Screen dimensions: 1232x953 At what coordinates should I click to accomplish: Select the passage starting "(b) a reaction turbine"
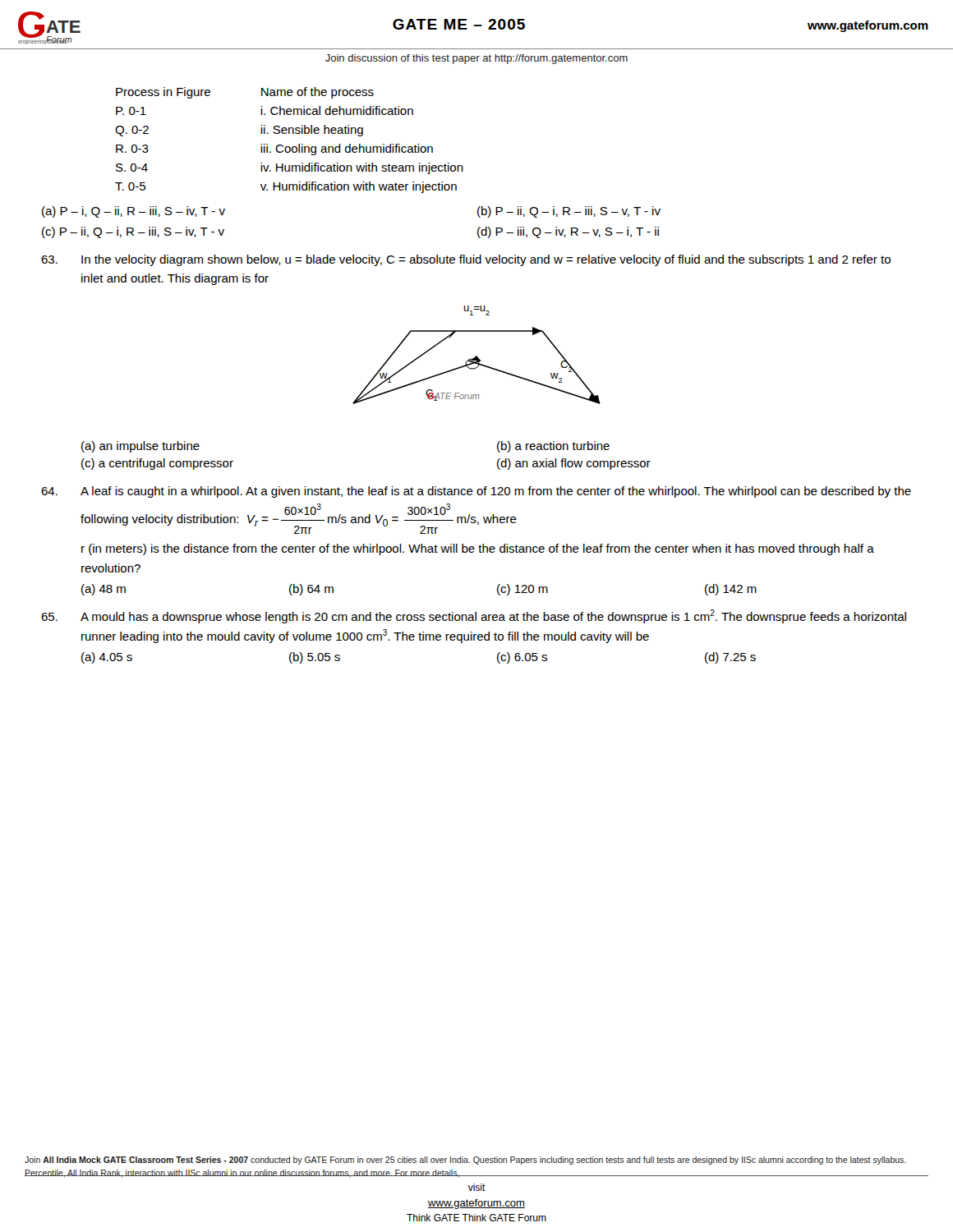click(553, 445)
